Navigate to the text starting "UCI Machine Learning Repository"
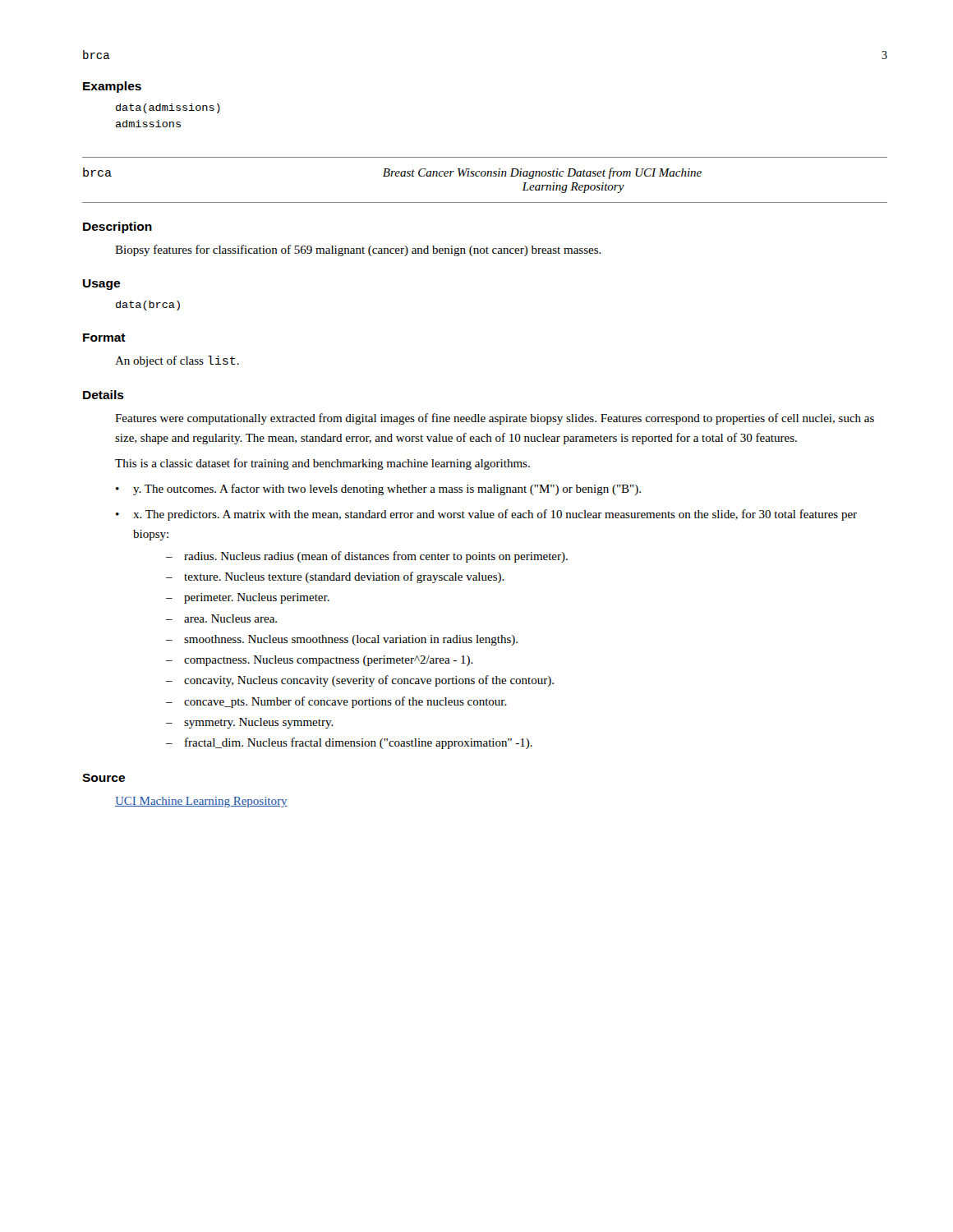 (201, 801)
